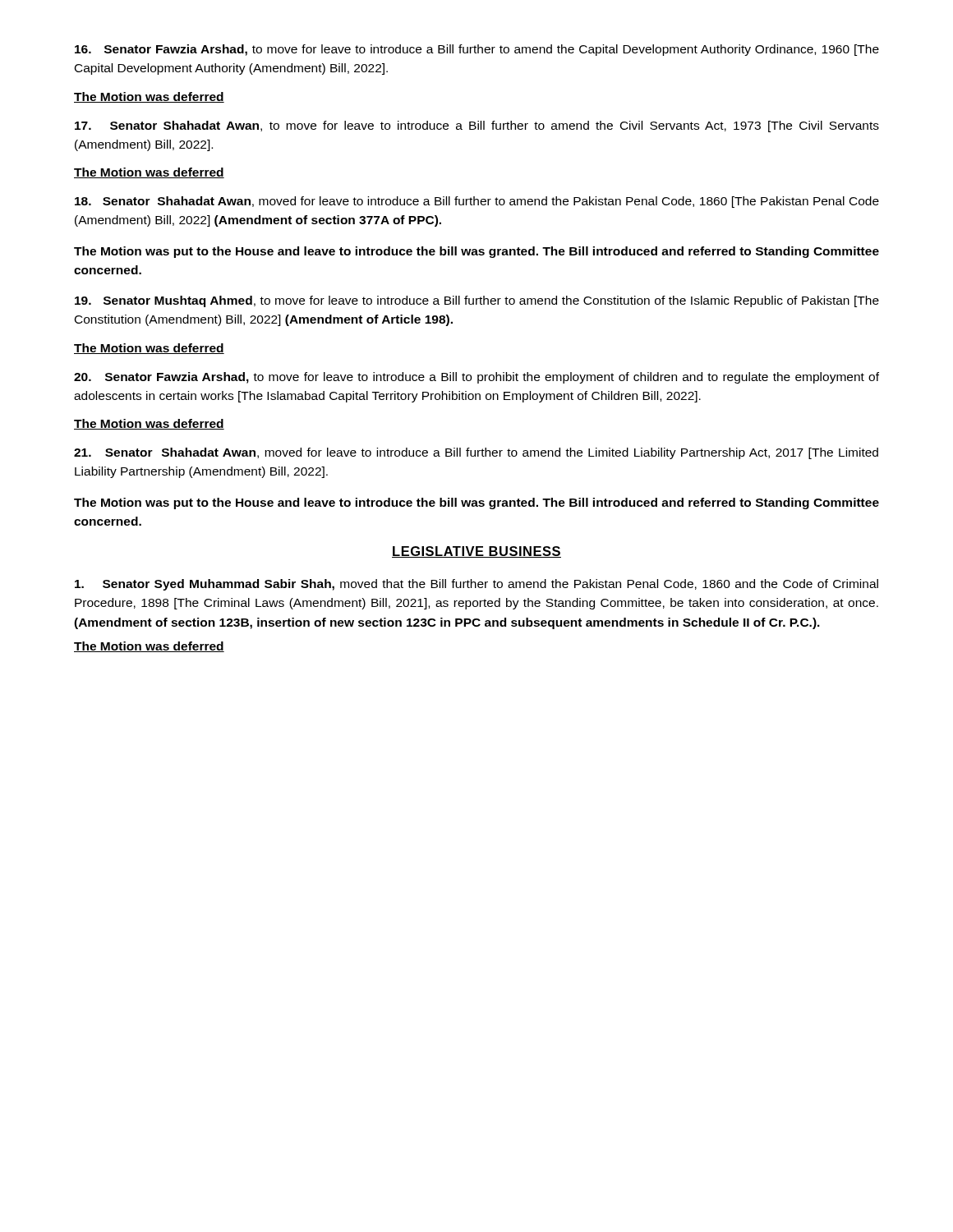
Task: Find the list item that reads "19. Senator Mushtaq Ahmed, to move"
Action: [x=476, y=310]
